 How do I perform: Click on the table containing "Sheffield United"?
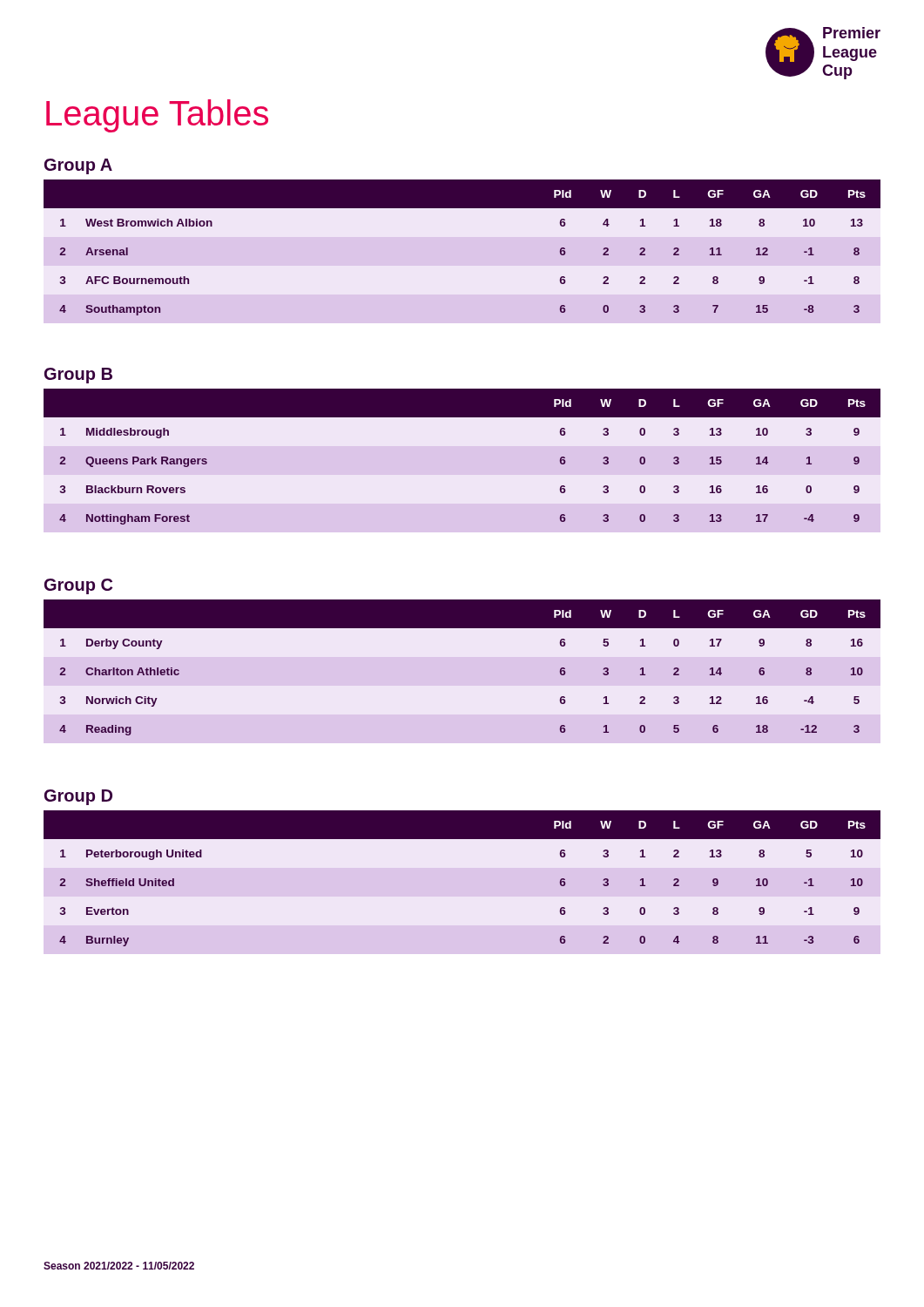462,882
